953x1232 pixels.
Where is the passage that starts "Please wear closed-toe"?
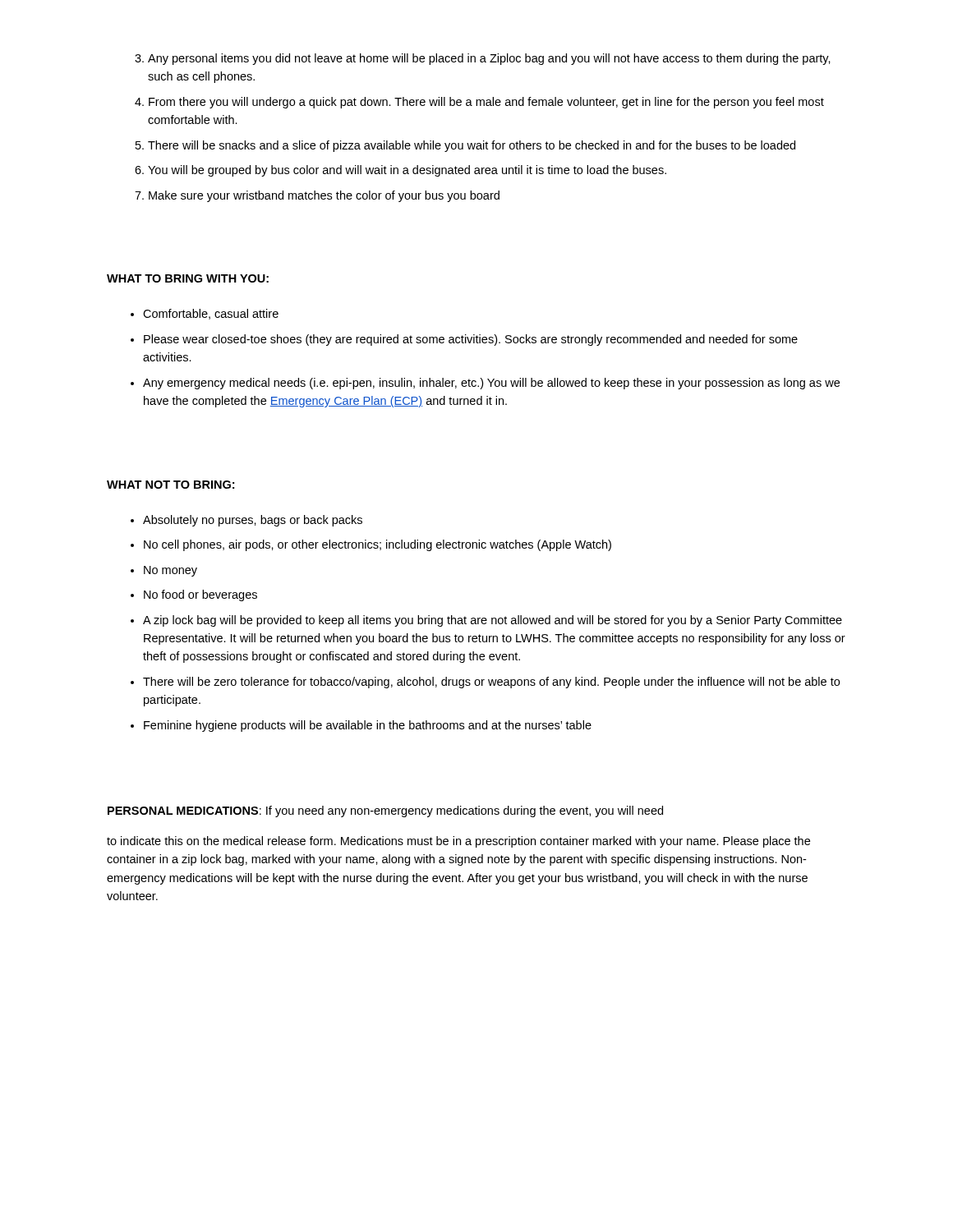(x=470, y=348)
